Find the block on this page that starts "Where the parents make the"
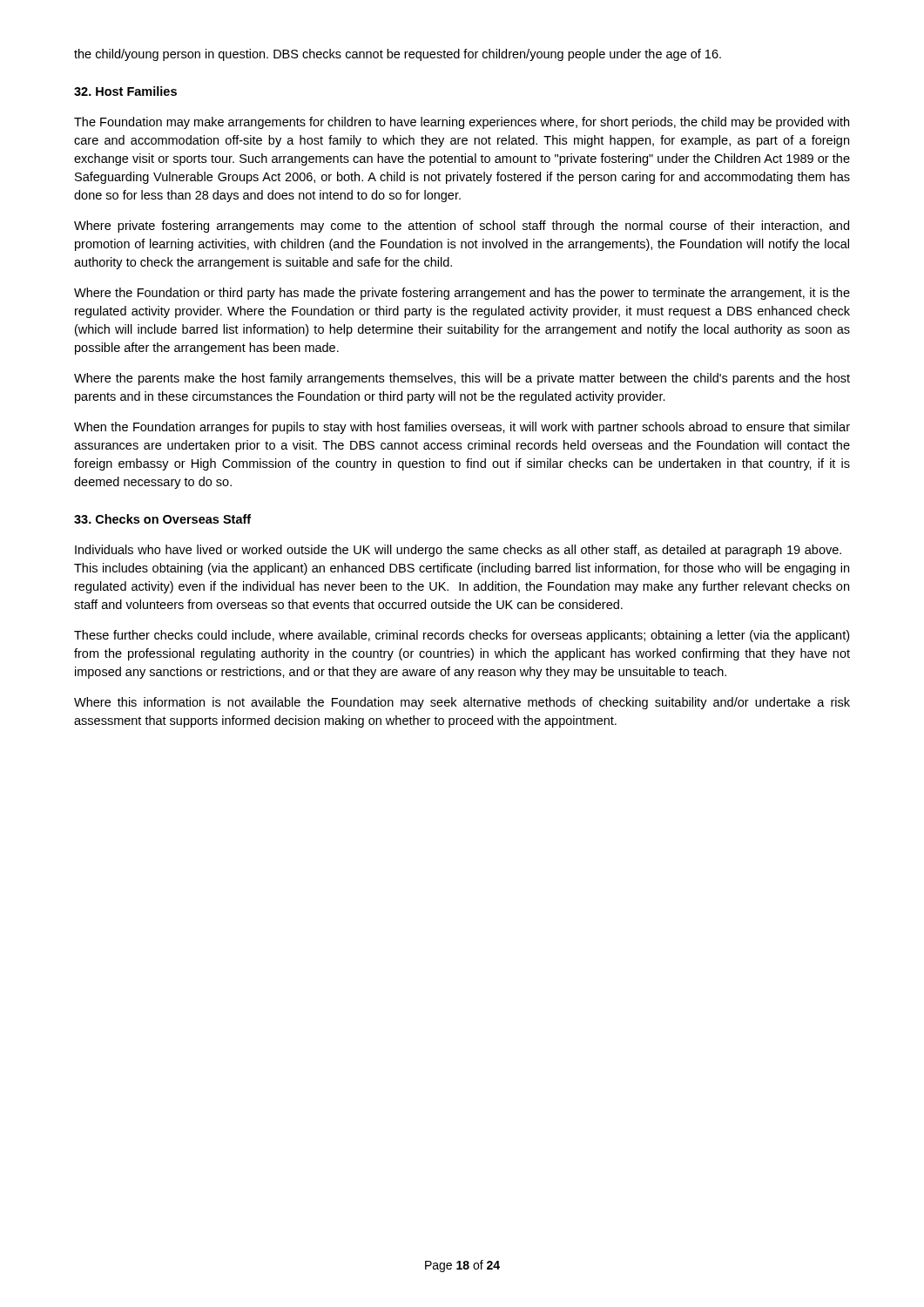This screenshot has width=924, height=1307. 462,388
